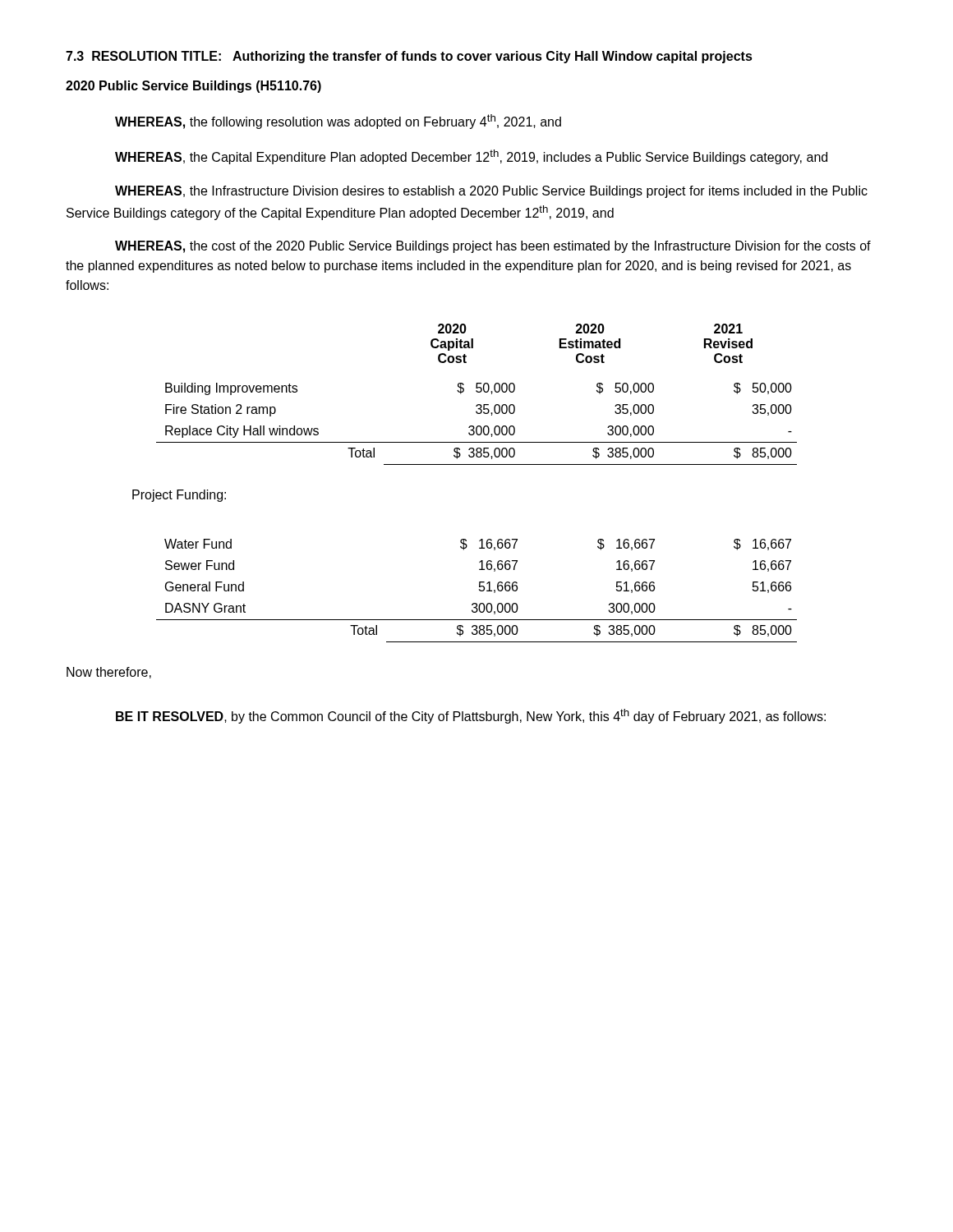Locate the table with the text "Building Improvements"
This screenshot has width=953, height=1232.
(x=476, y=392)
